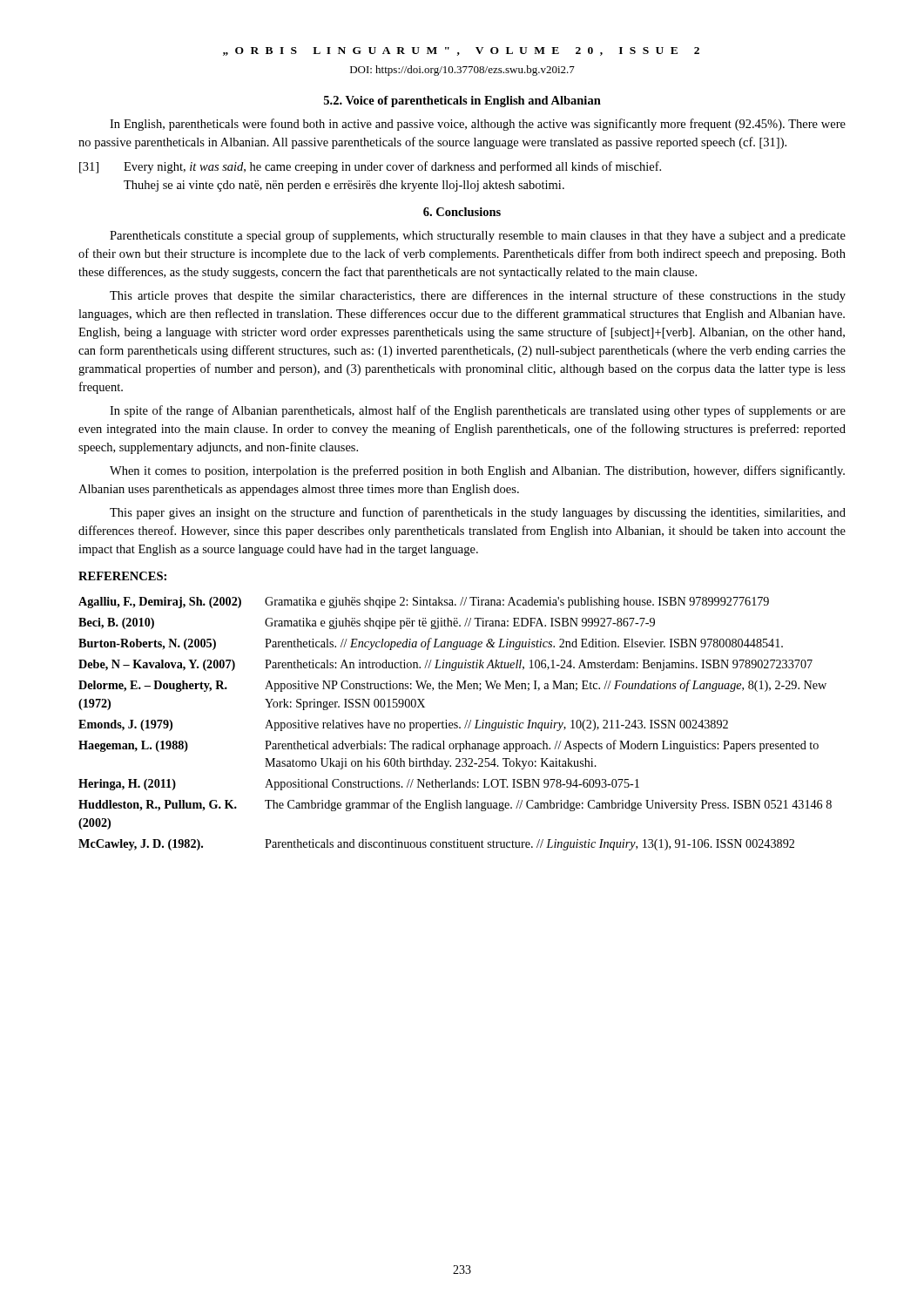This screenshot has width=924, height=1307.
Task: Where is the passage that starts "Parentheticals constitute a"?
Action: click(x=462, y=253)
